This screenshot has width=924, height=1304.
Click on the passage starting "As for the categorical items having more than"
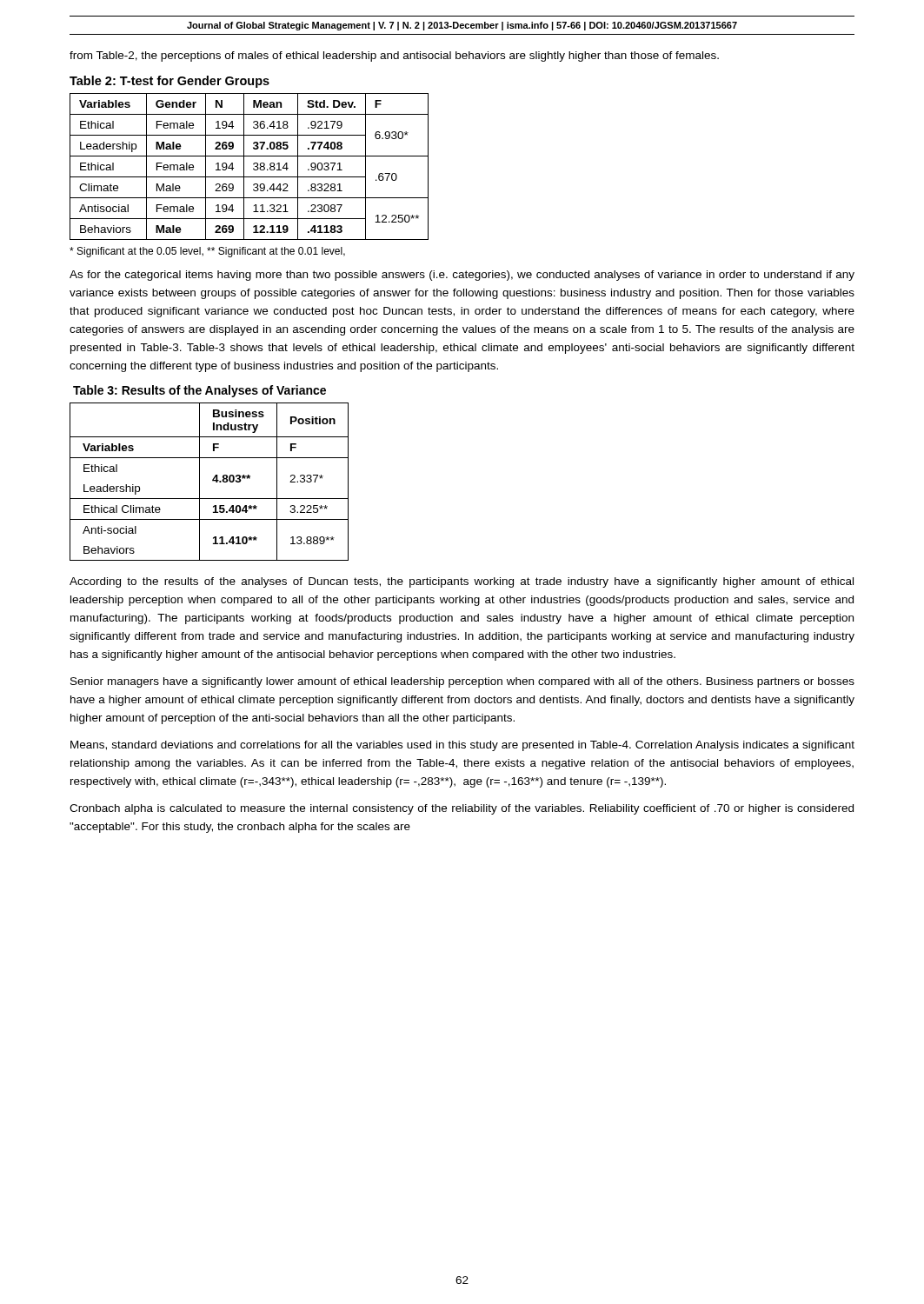pyautogui.click(x=462, y=320)
